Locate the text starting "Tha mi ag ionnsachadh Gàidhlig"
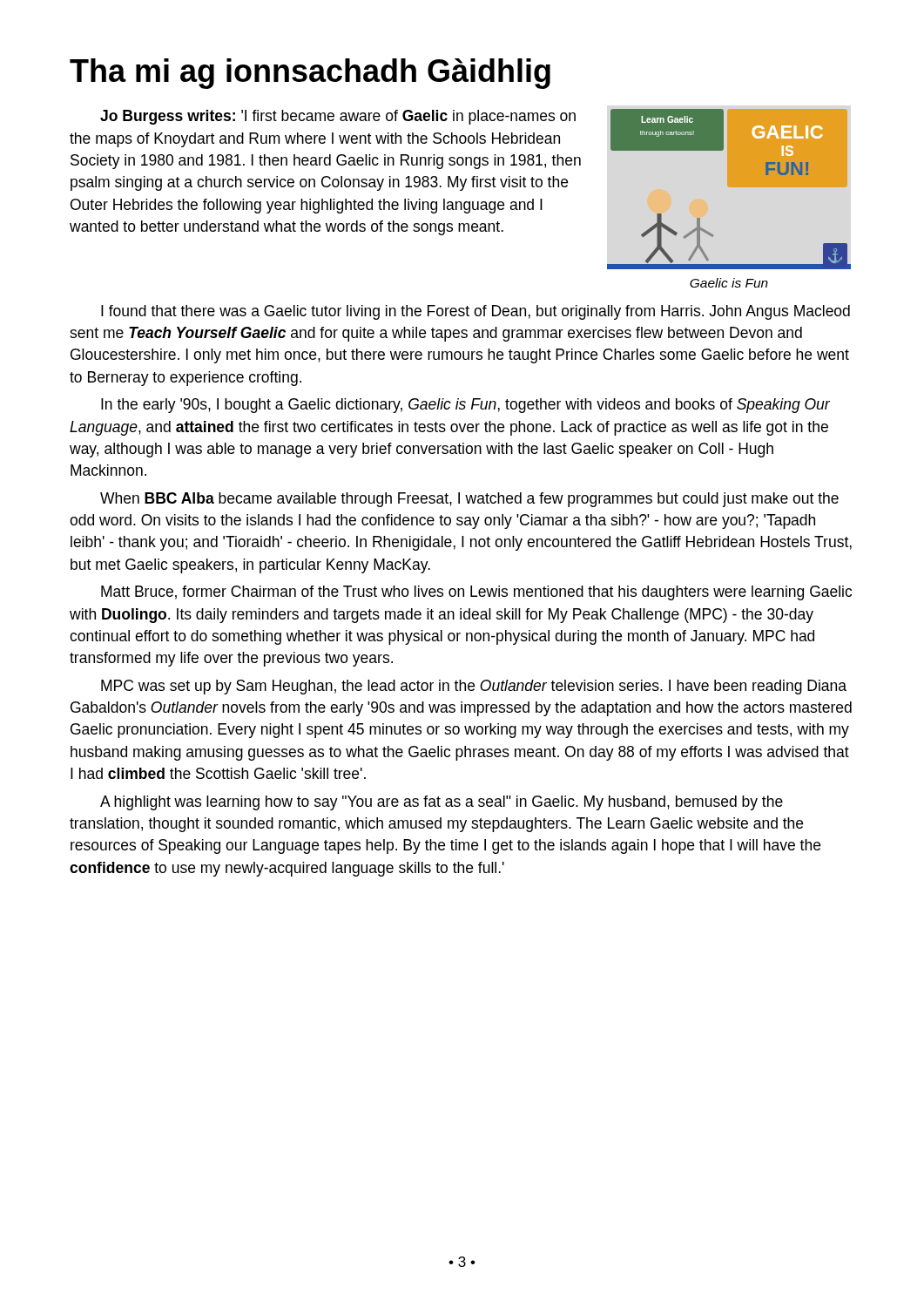 point(462,71)
